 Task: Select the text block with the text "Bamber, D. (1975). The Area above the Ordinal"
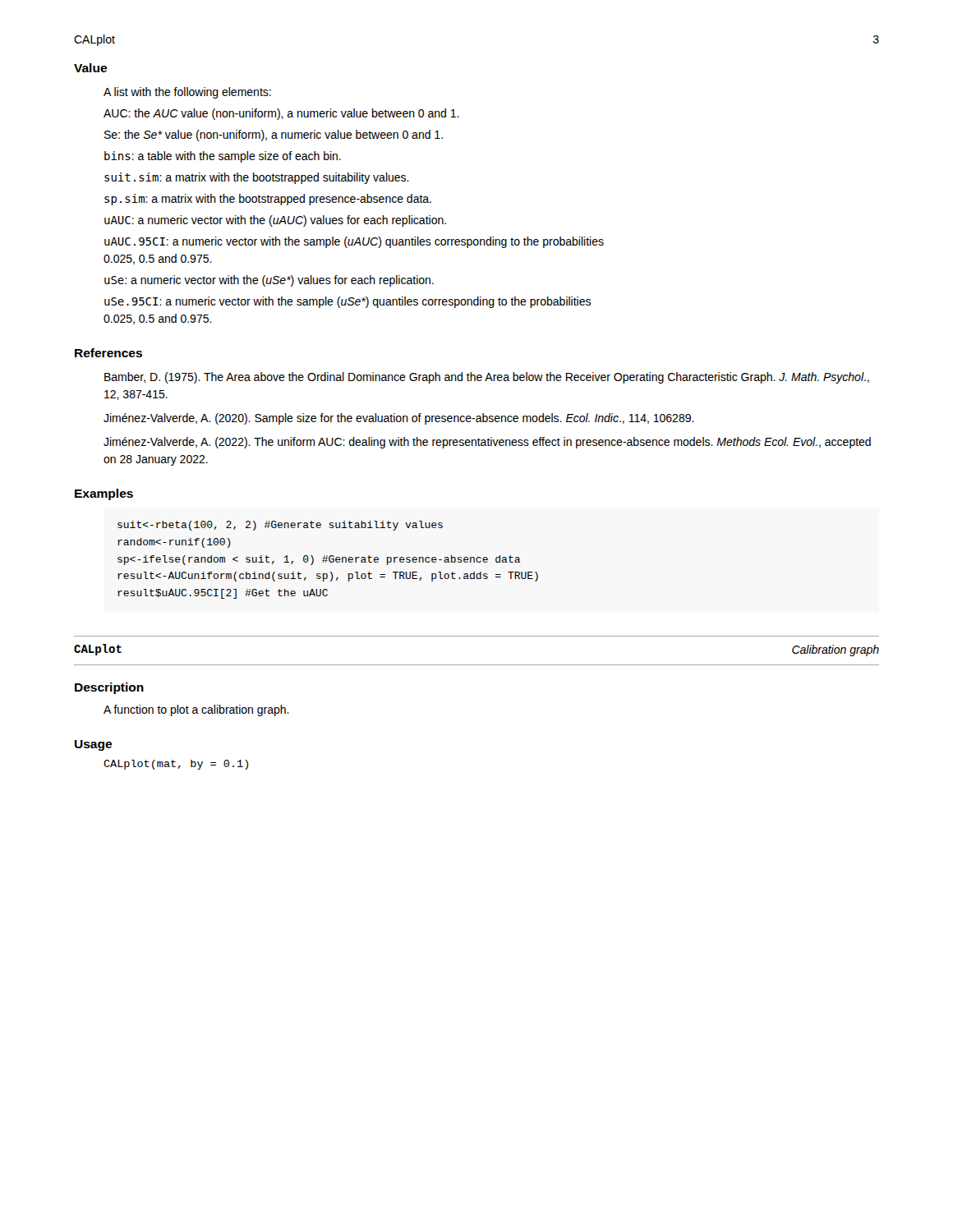pyautogui.click(x=487, y=386)
